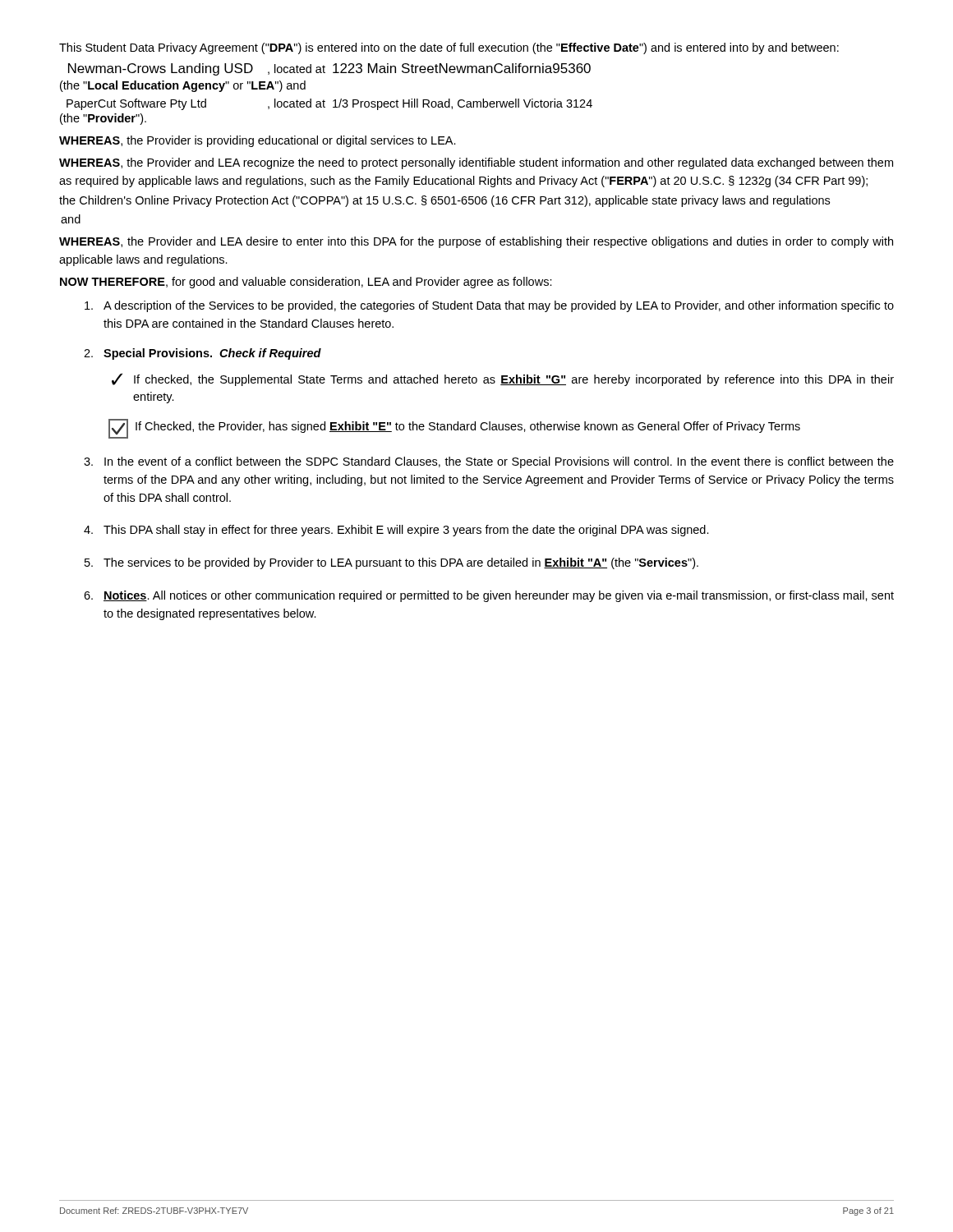Point to the block beginning "WHEREAS, the Provider and LEA recognize the"

pos(476,172)
